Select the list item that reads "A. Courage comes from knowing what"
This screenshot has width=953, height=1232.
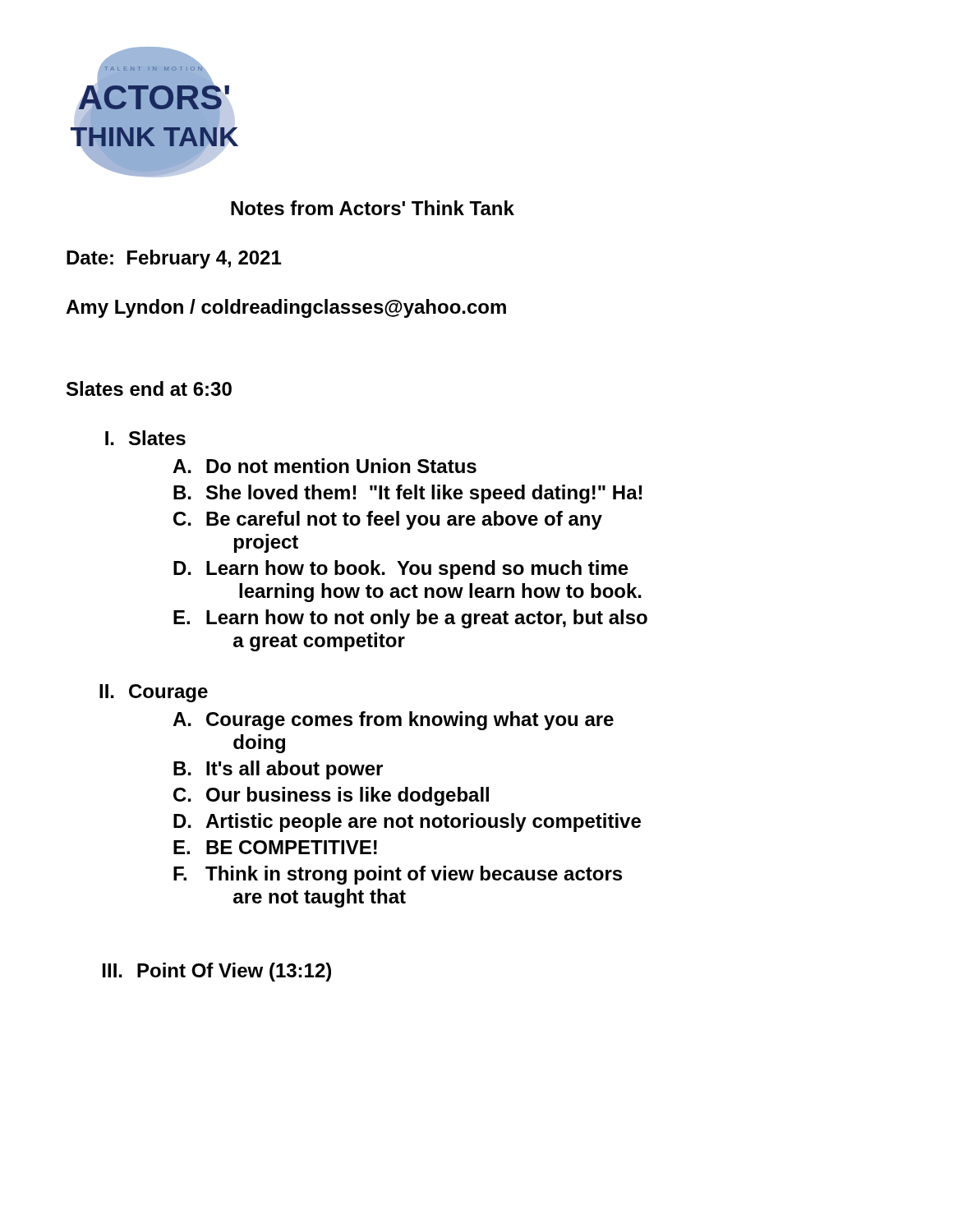522,731
